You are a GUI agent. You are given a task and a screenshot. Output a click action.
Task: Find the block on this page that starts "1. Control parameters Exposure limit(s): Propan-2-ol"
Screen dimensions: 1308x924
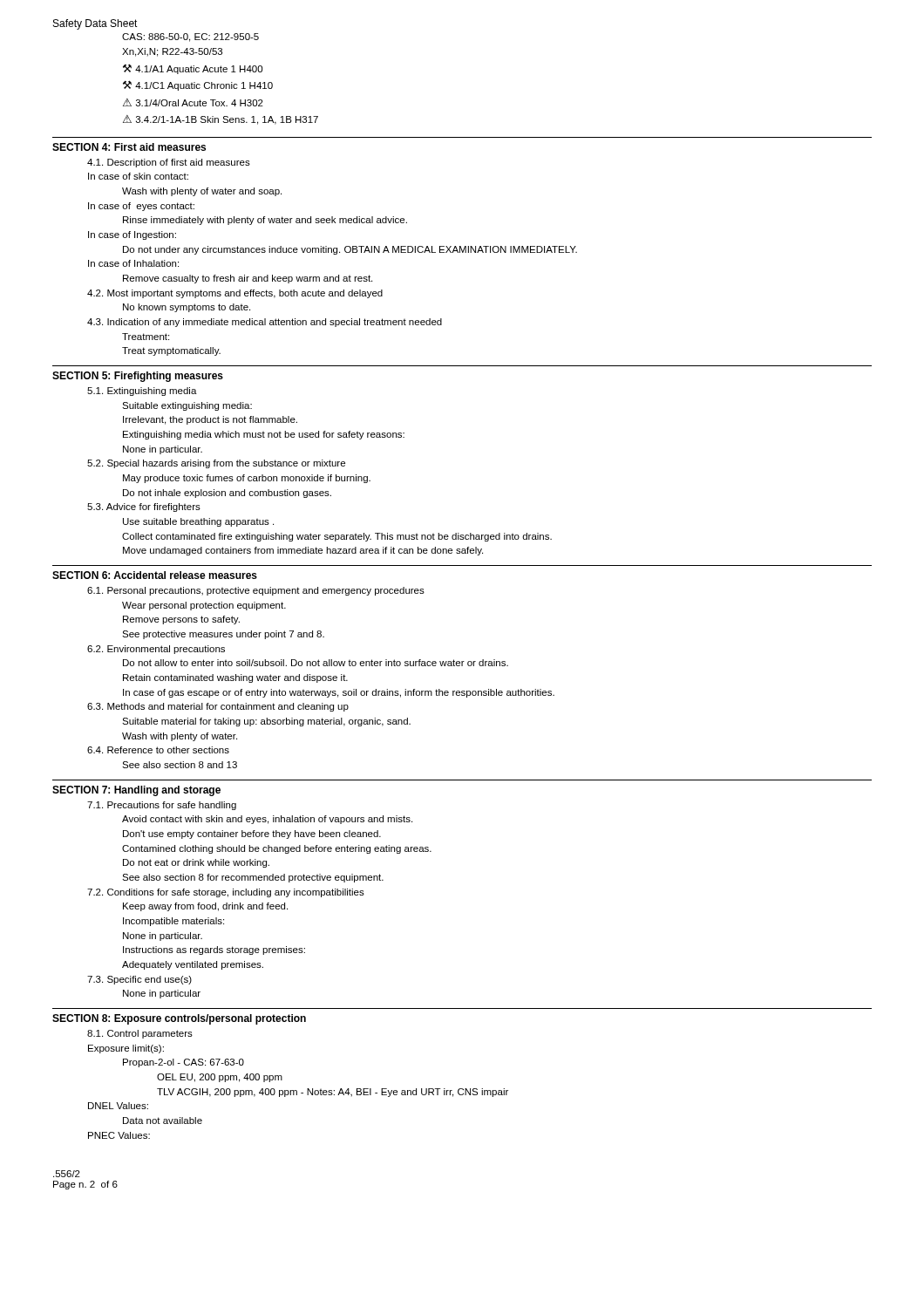pyautogui.click(x=479, y=1085)
